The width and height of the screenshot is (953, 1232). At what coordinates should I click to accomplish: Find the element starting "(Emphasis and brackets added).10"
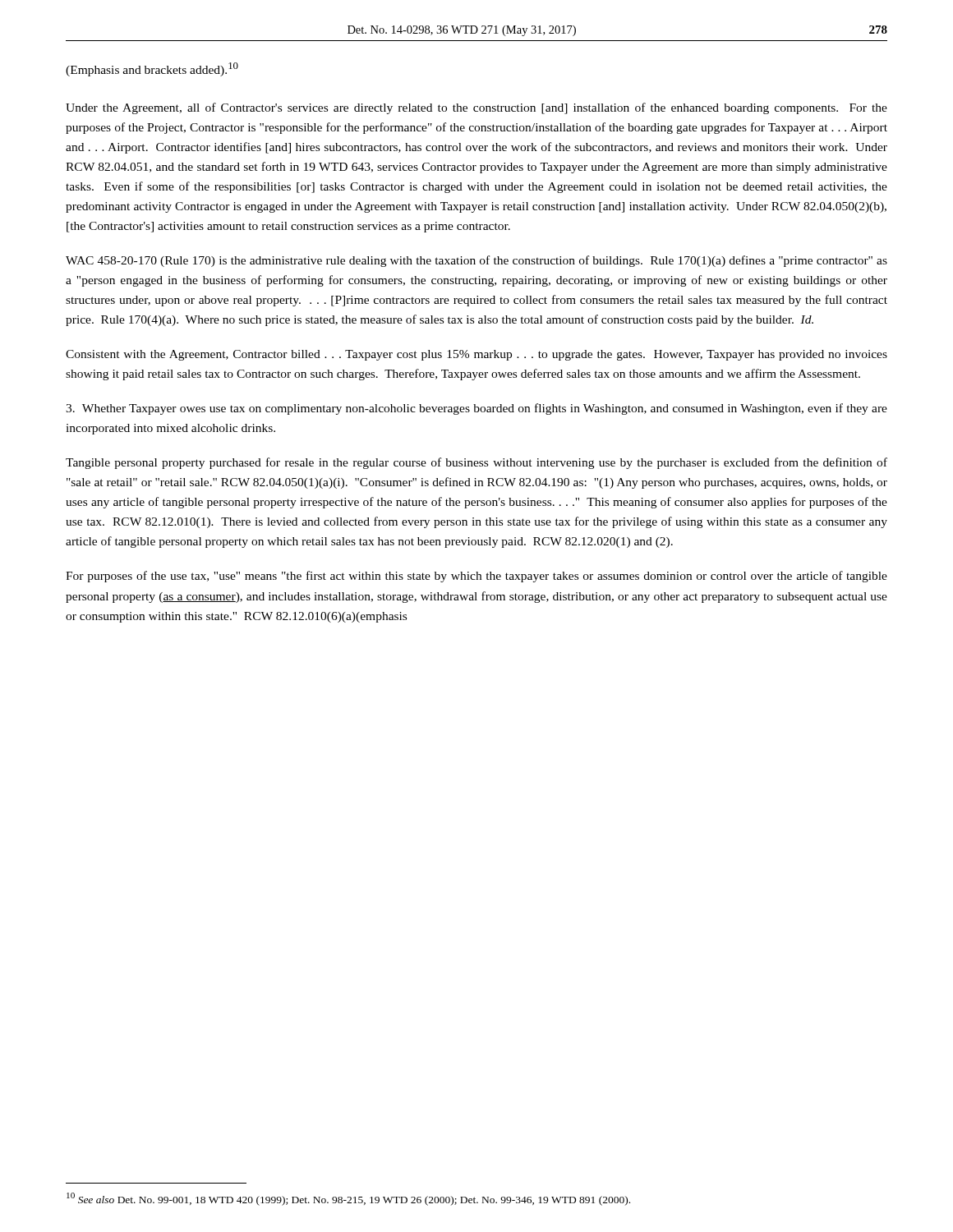tap(152, 68)
